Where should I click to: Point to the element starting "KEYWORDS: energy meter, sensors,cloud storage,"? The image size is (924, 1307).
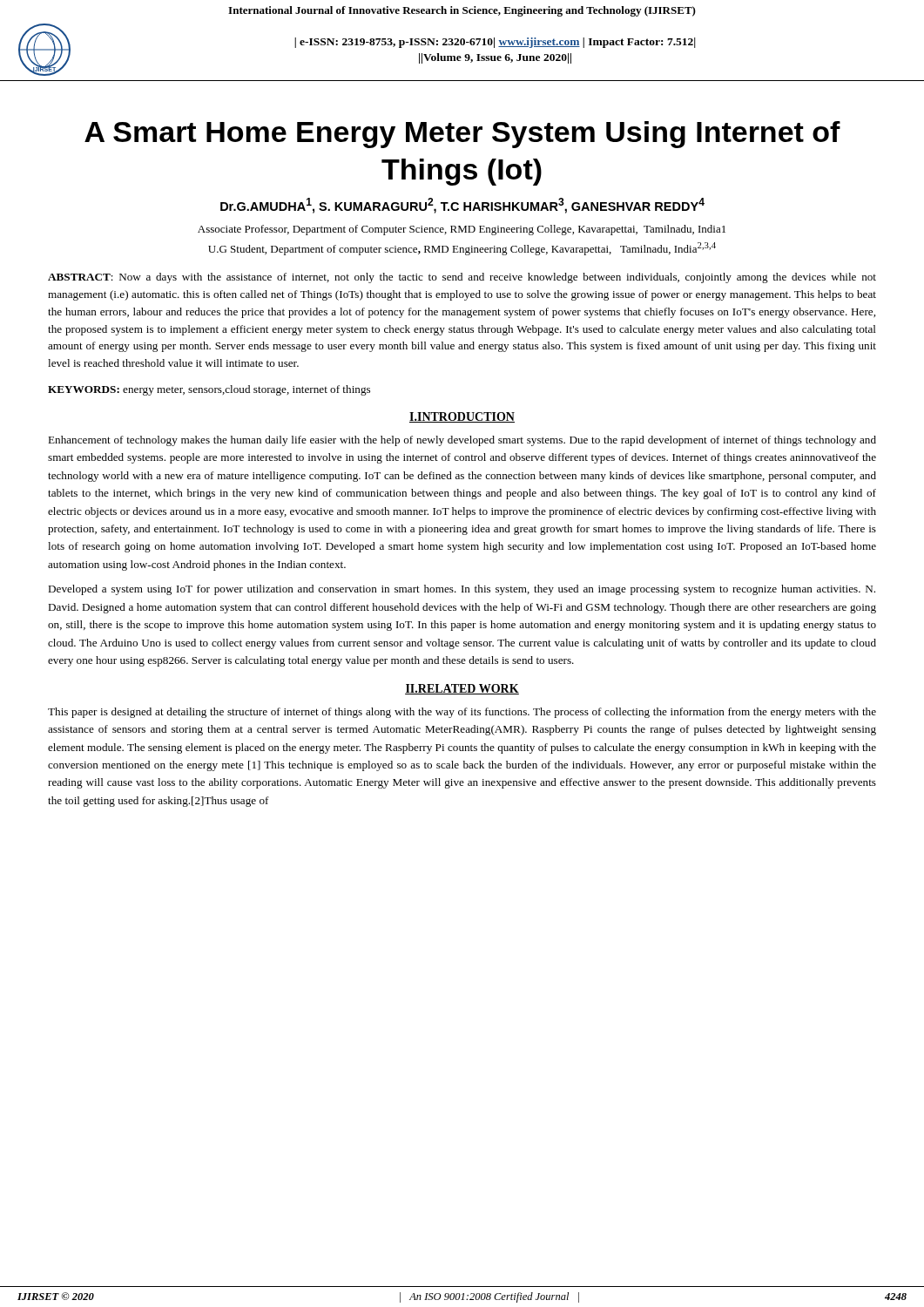[x=209, y=389]
